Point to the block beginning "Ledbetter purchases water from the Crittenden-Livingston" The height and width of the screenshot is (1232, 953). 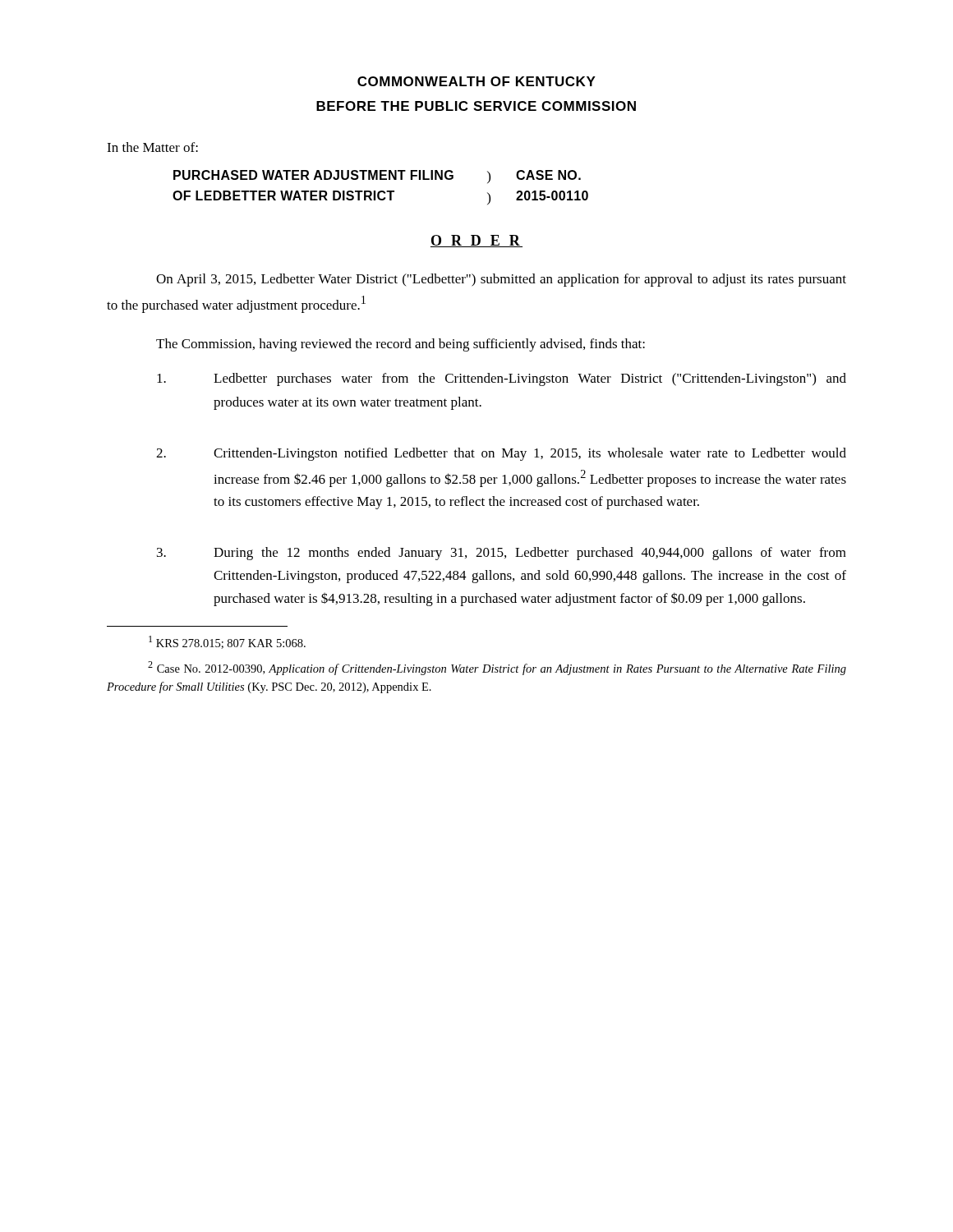pos(476,391)
